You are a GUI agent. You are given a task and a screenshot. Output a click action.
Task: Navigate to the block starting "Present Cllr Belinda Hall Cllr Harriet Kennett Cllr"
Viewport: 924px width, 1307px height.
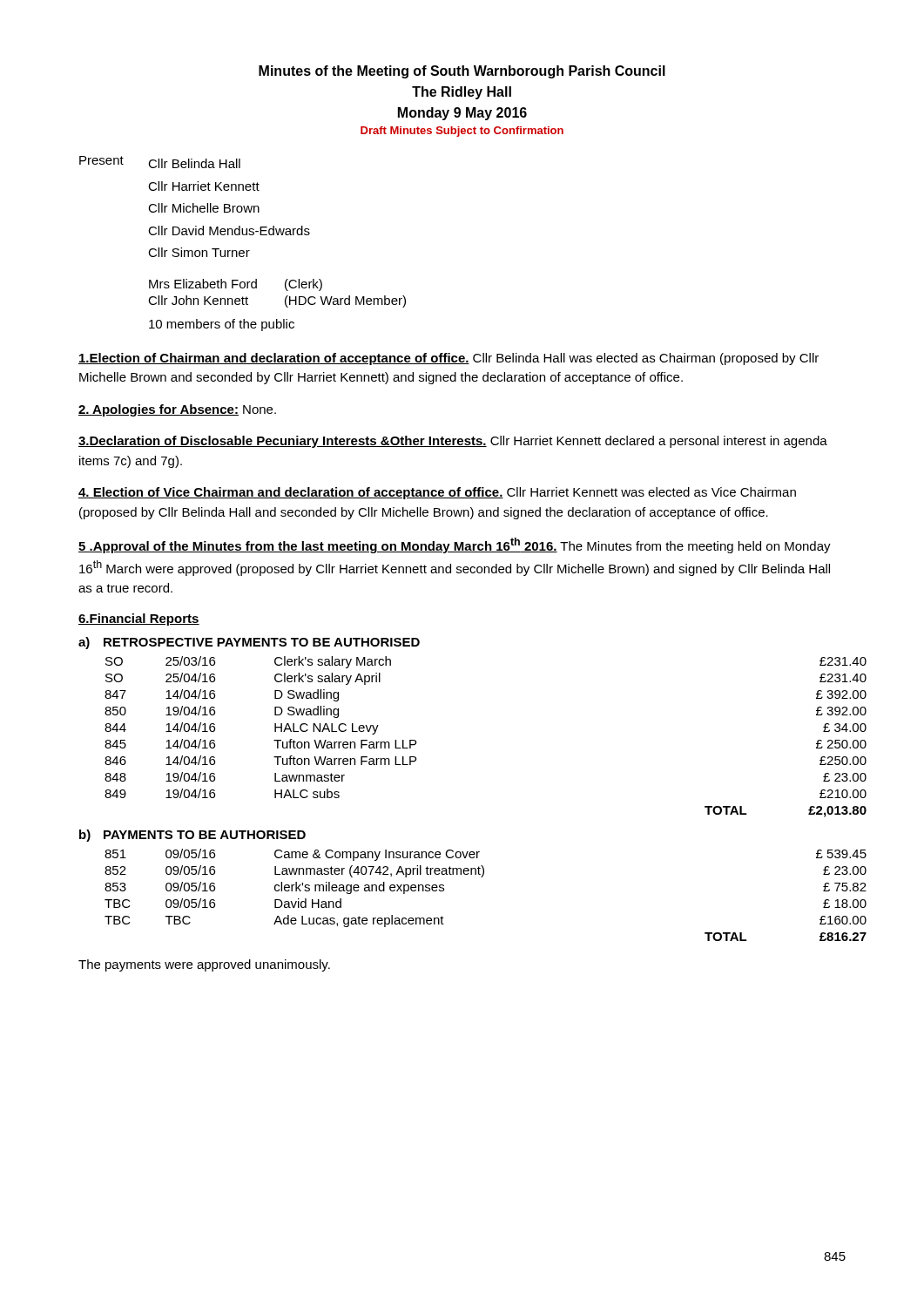coord(160,162)
